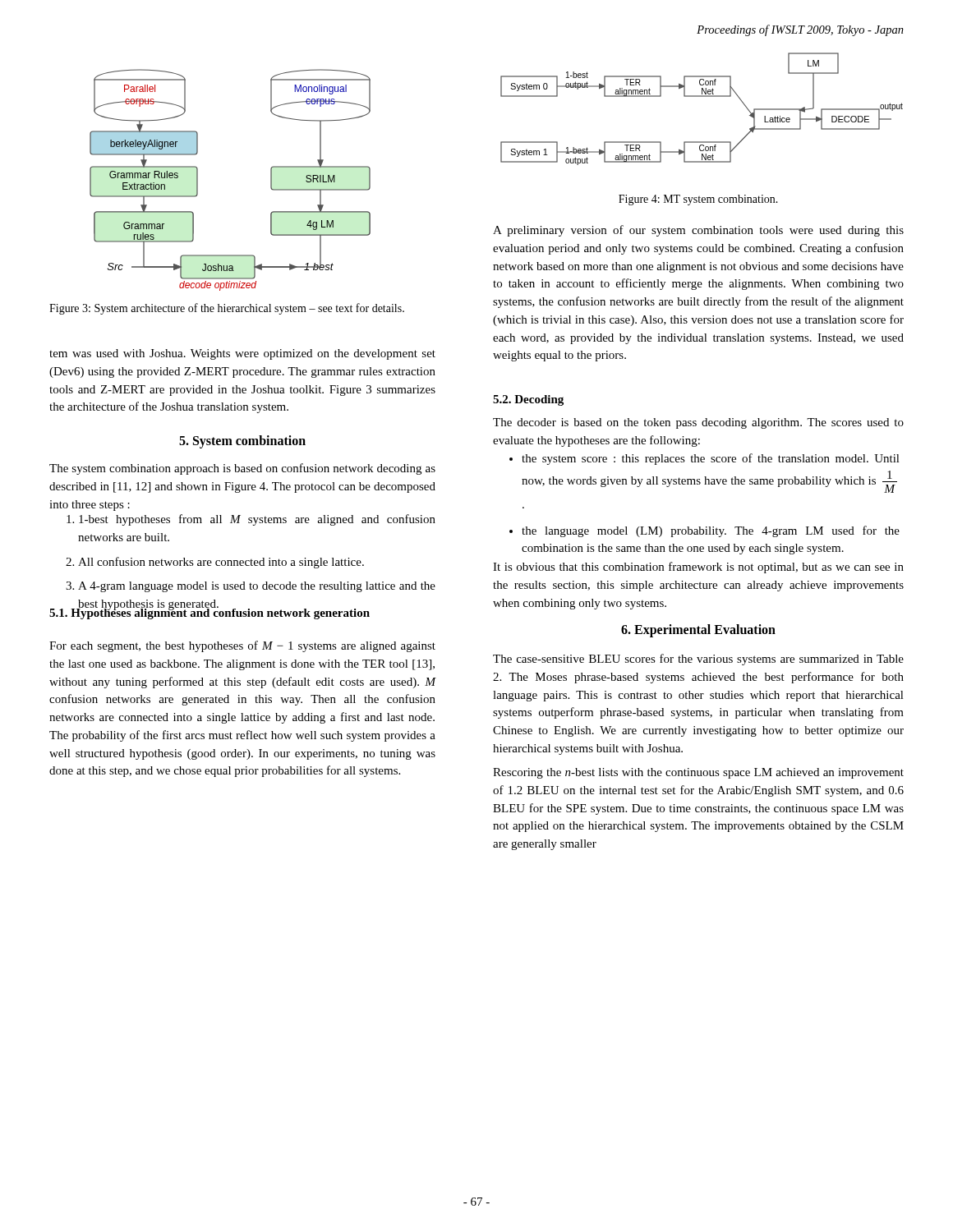Screen dimensions: 1232x953
Task: Select the section header that says "5.2. Decoding"
Action: 528,399
